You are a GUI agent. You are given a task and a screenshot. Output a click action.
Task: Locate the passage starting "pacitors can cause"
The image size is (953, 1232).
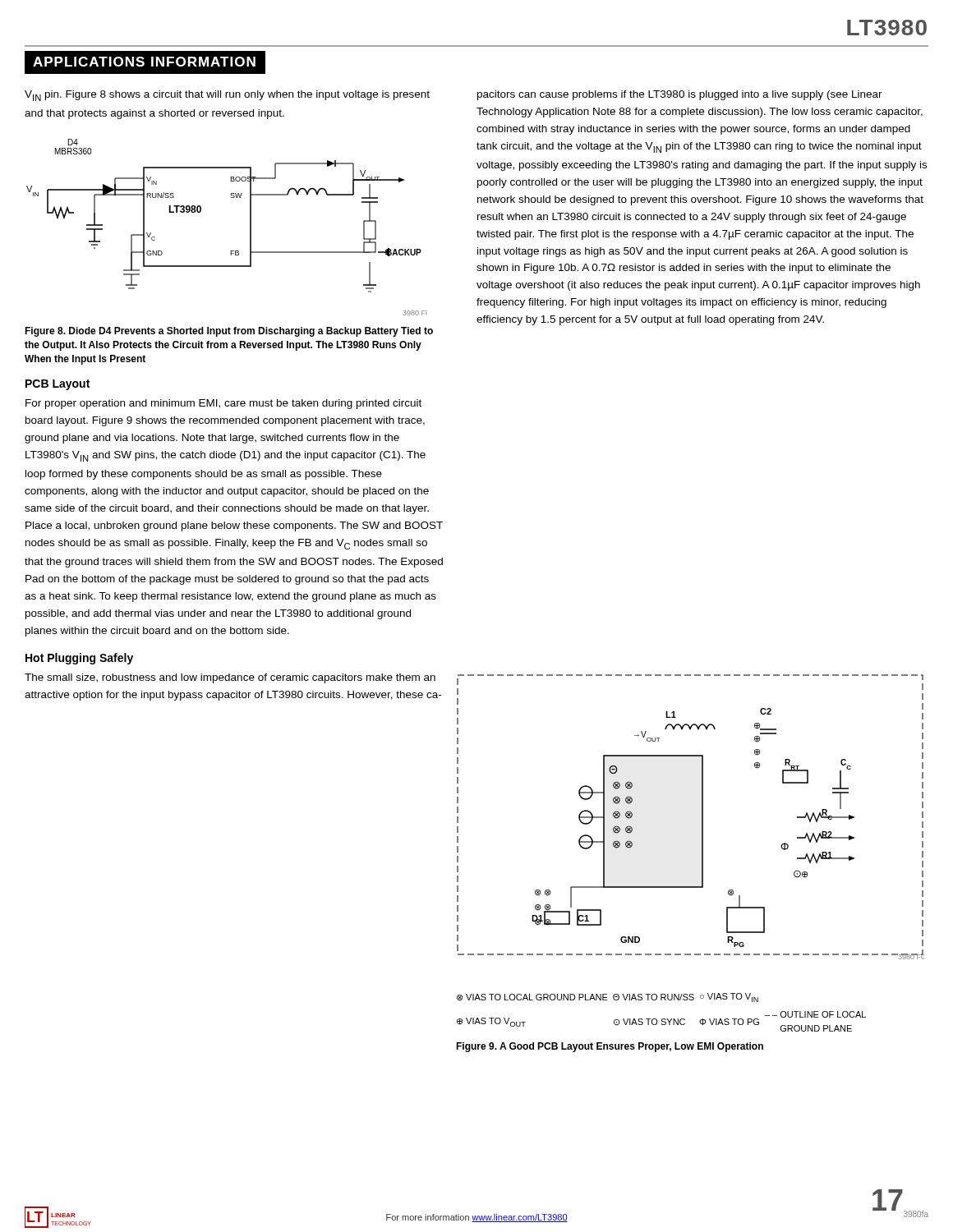click(x=702, y=207)
